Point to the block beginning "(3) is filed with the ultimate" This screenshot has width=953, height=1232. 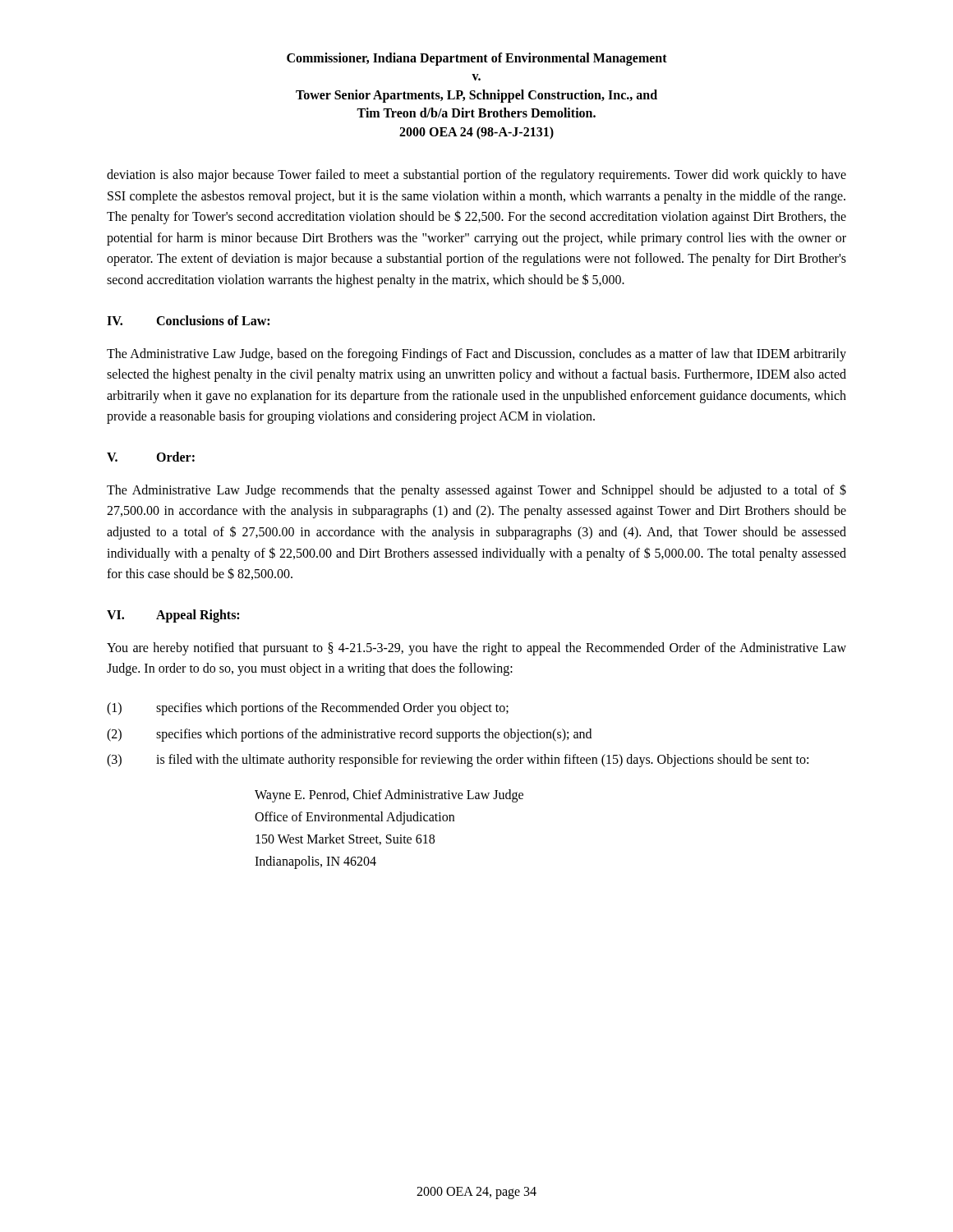coord(476,760)
